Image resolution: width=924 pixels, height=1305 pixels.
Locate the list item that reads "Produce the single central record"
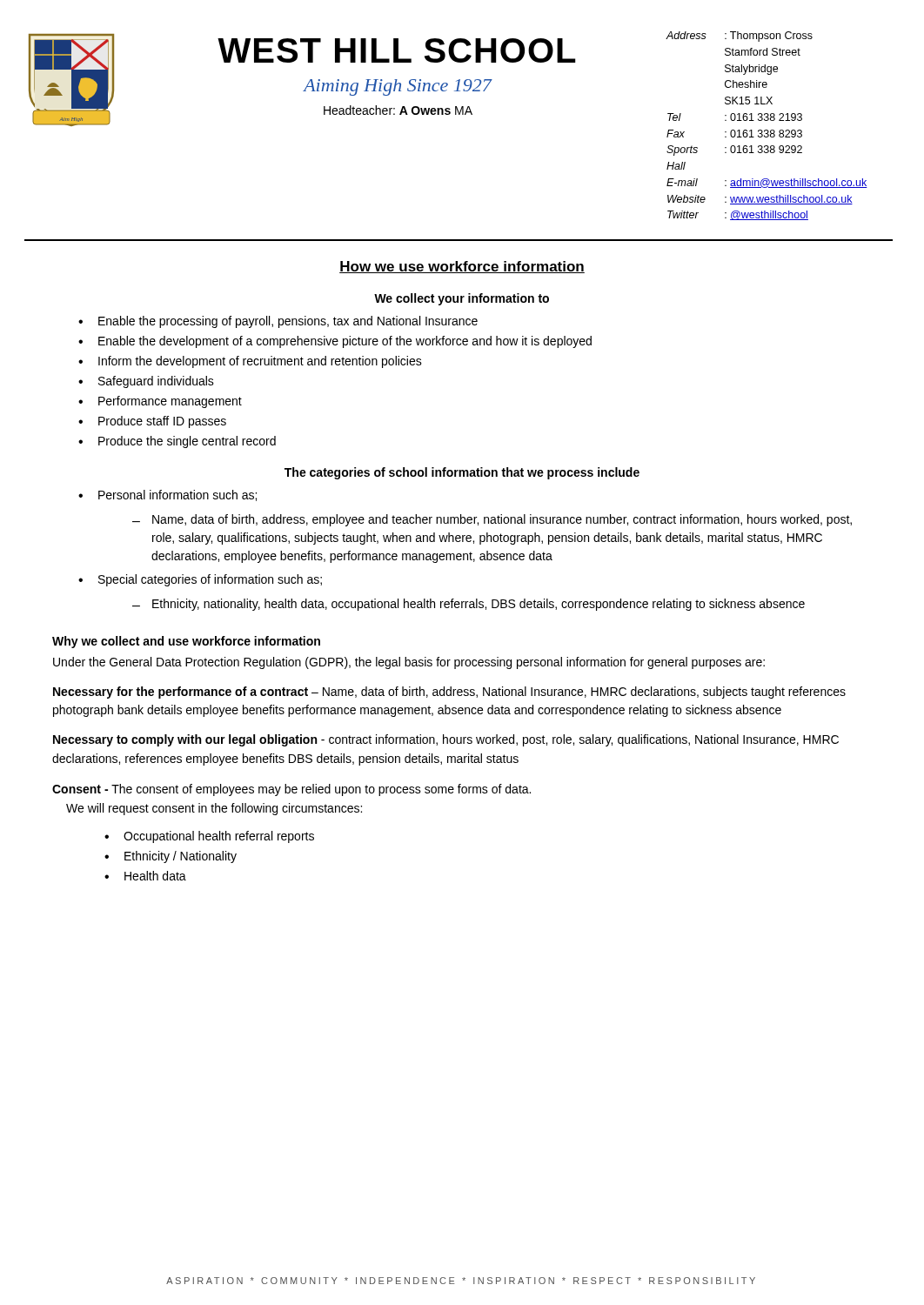click(x=187, y=441)
